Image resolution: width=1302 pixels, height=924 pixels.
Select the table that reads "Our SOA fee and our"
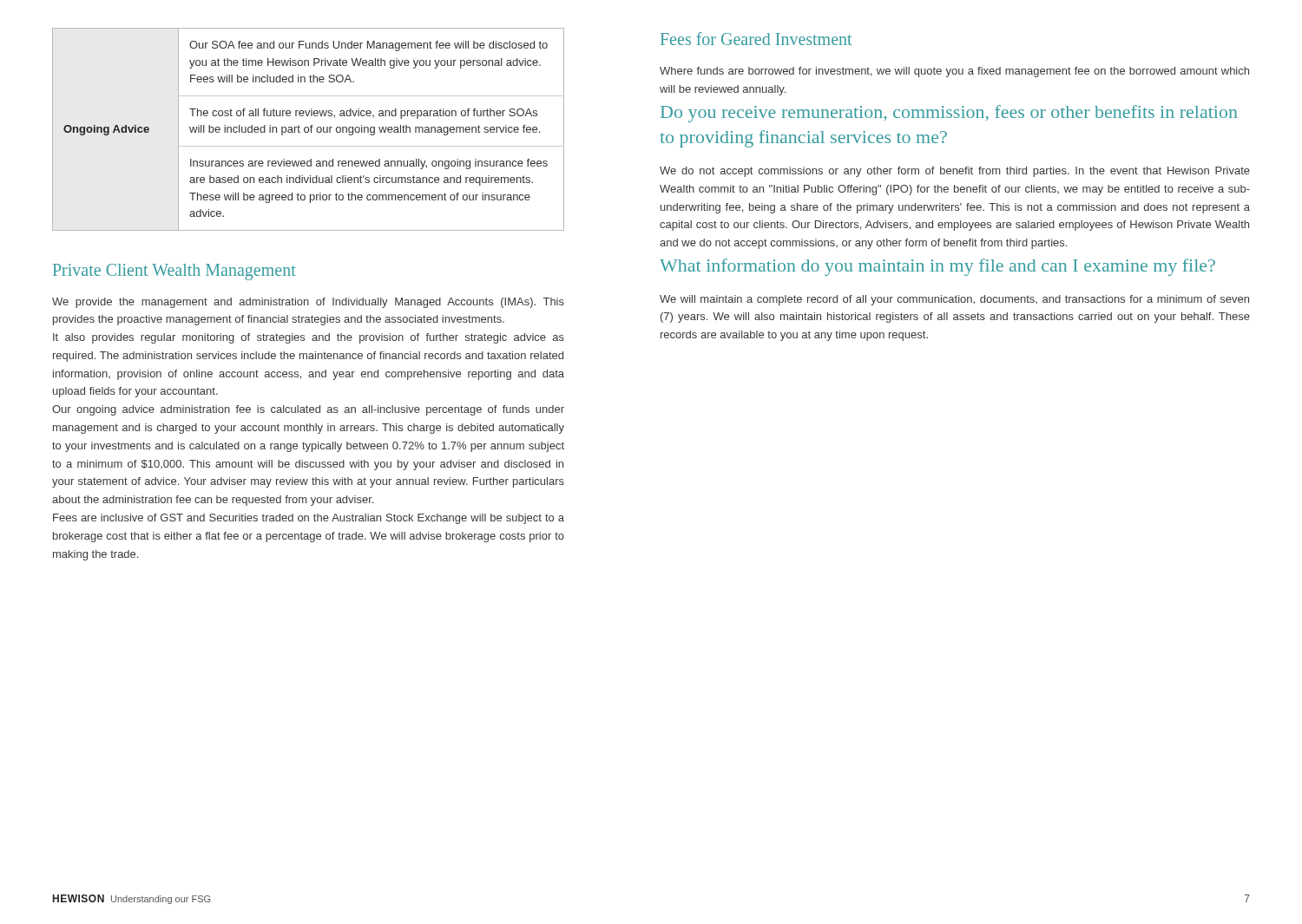[x=308, y=129]
